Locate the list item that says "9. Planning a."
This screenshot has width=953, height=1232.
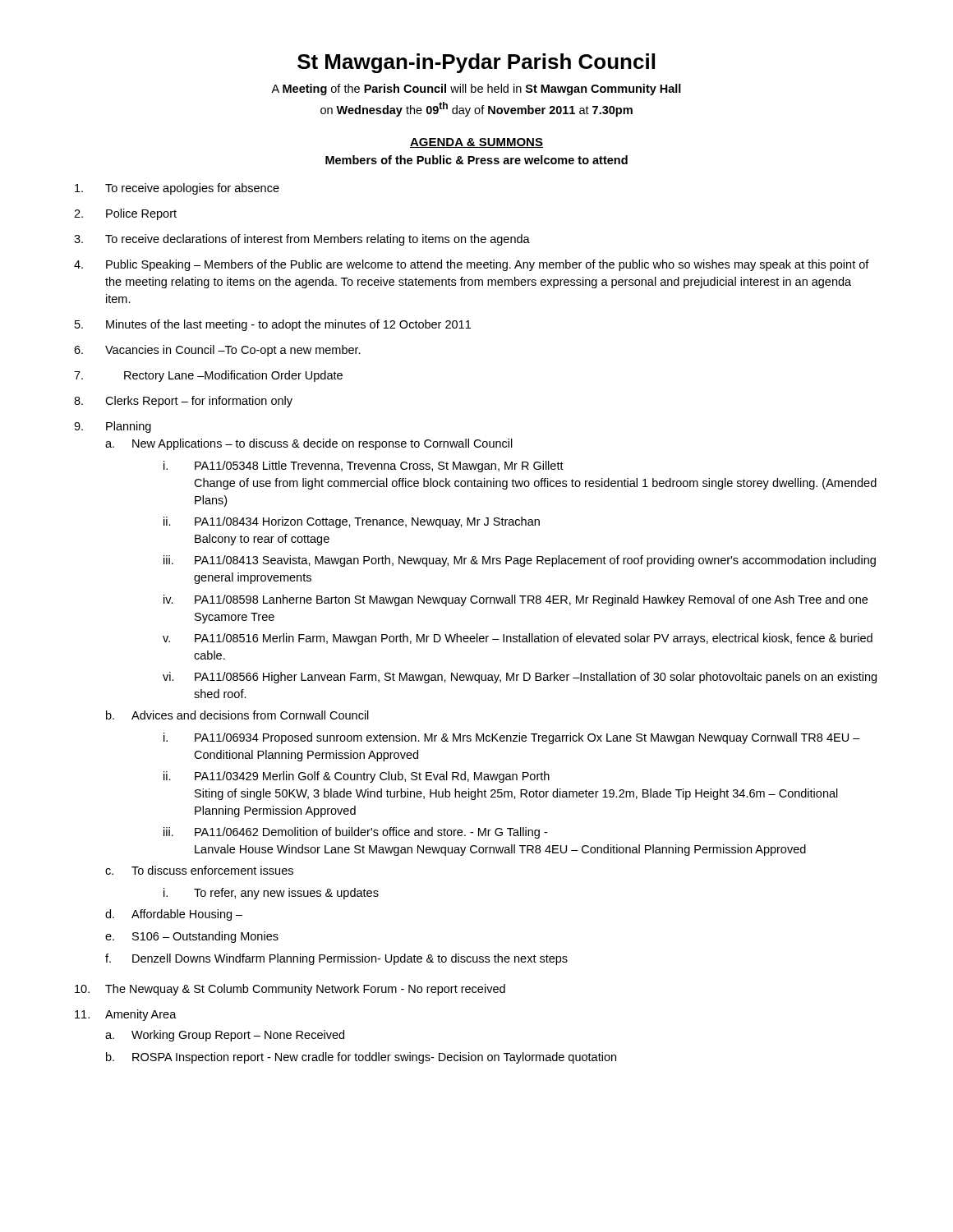click(x=113, y=427)
